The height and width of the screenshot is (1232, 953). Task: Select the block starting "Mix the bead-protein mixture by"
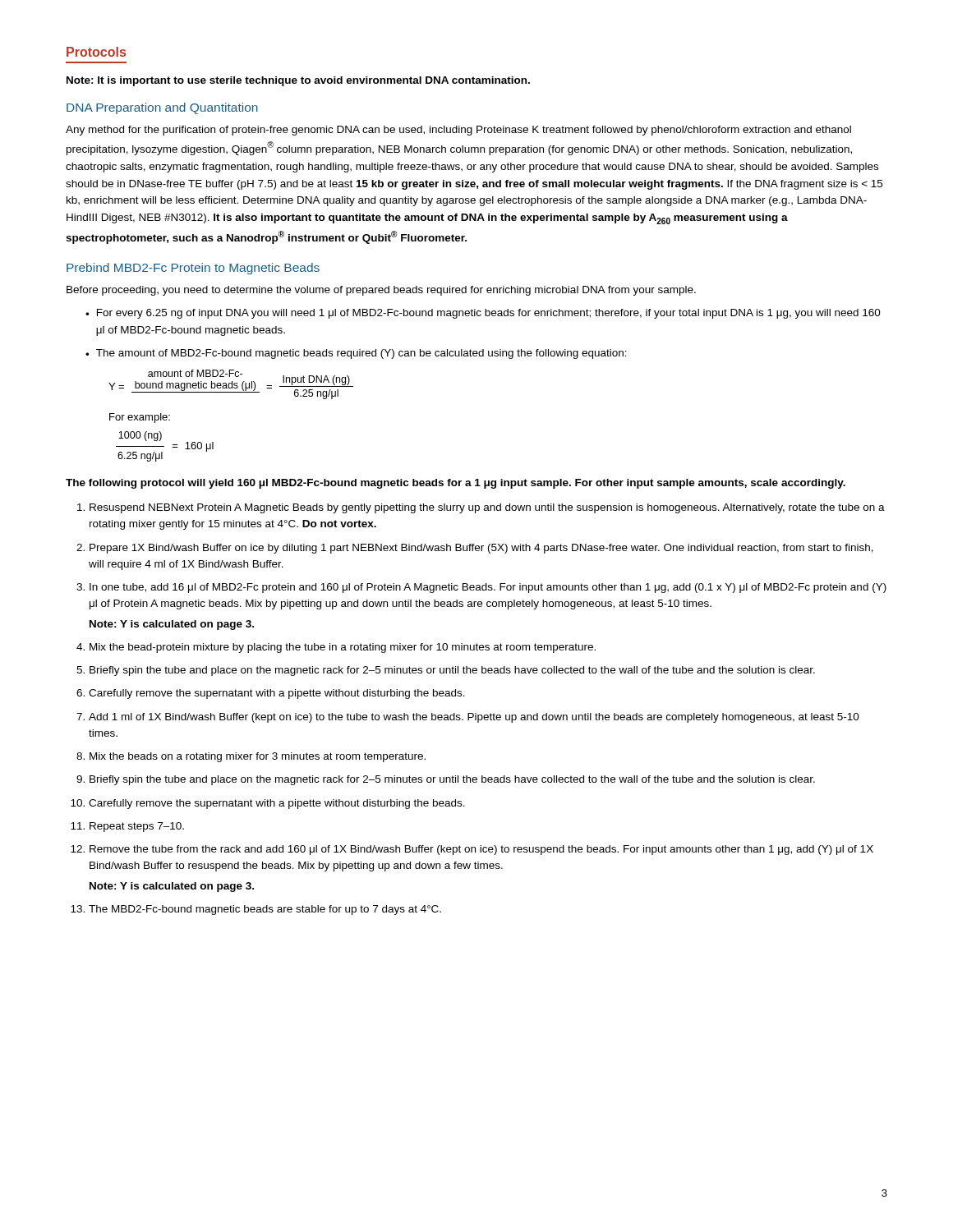[343, 647]
